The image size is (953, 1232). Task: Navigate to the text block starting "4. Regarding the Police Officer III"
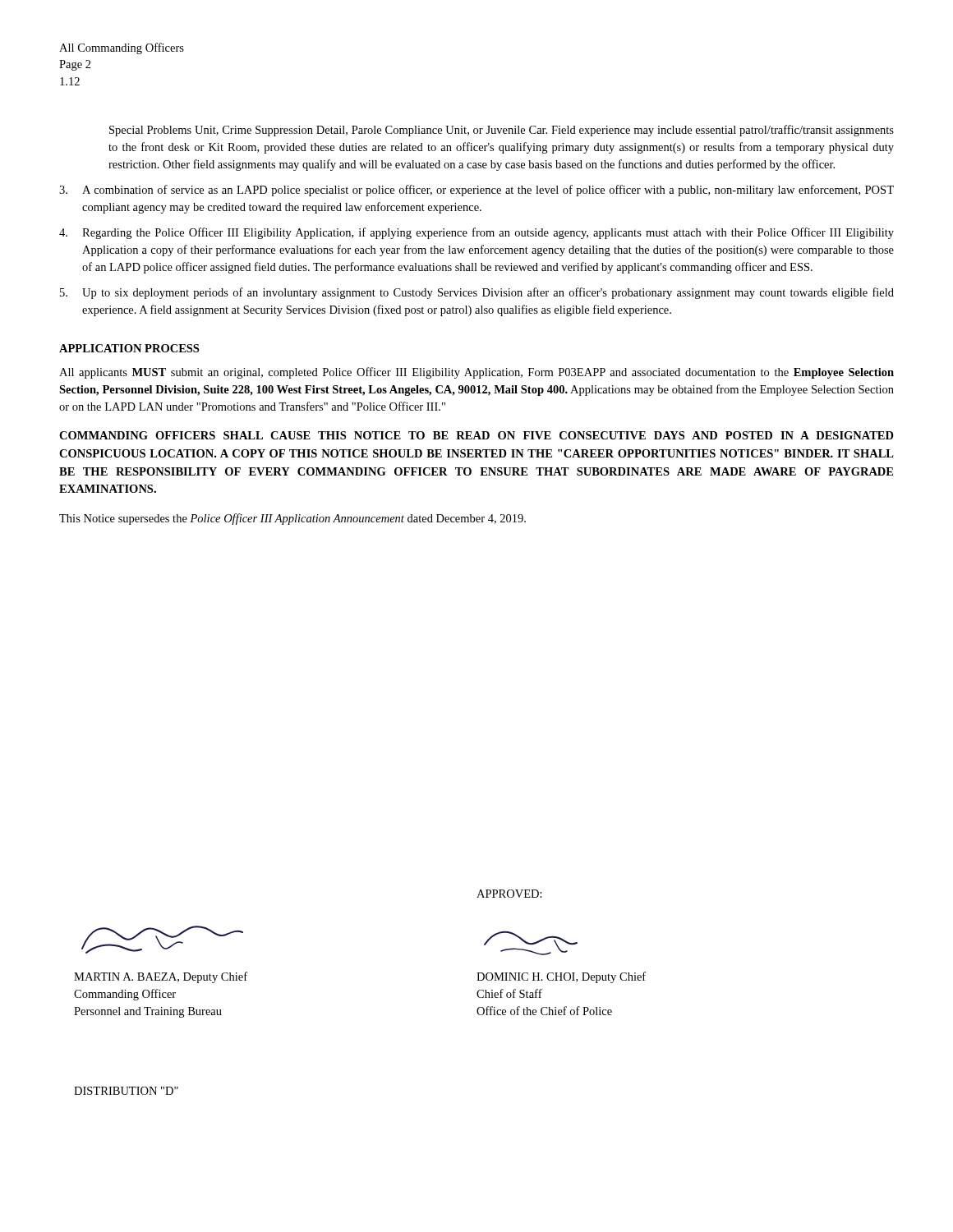pyautogui.click(x=476, y=250)
